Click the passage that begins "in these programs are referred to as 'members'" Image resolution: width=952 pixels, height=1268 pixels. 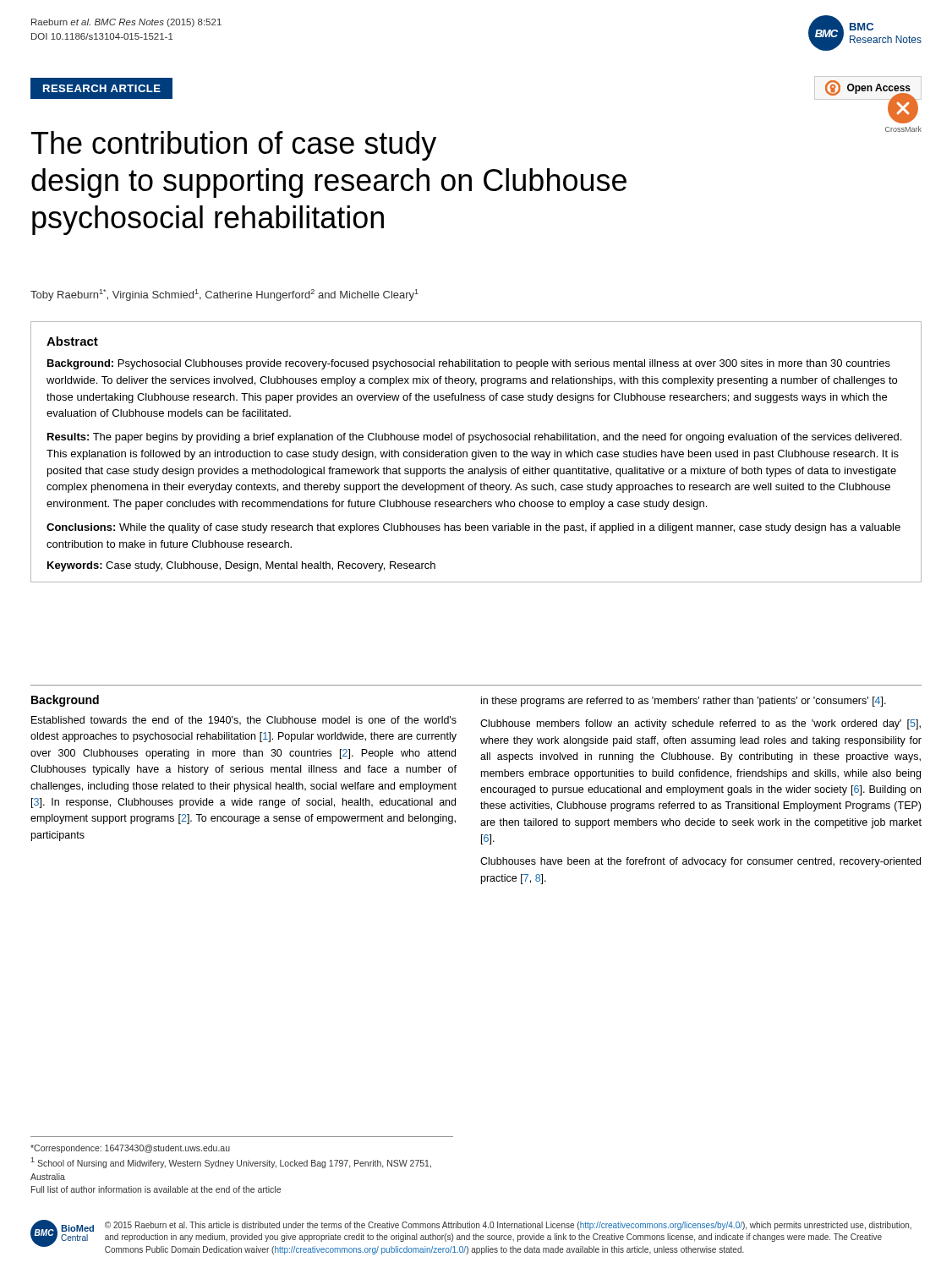[x=701, y=790]
